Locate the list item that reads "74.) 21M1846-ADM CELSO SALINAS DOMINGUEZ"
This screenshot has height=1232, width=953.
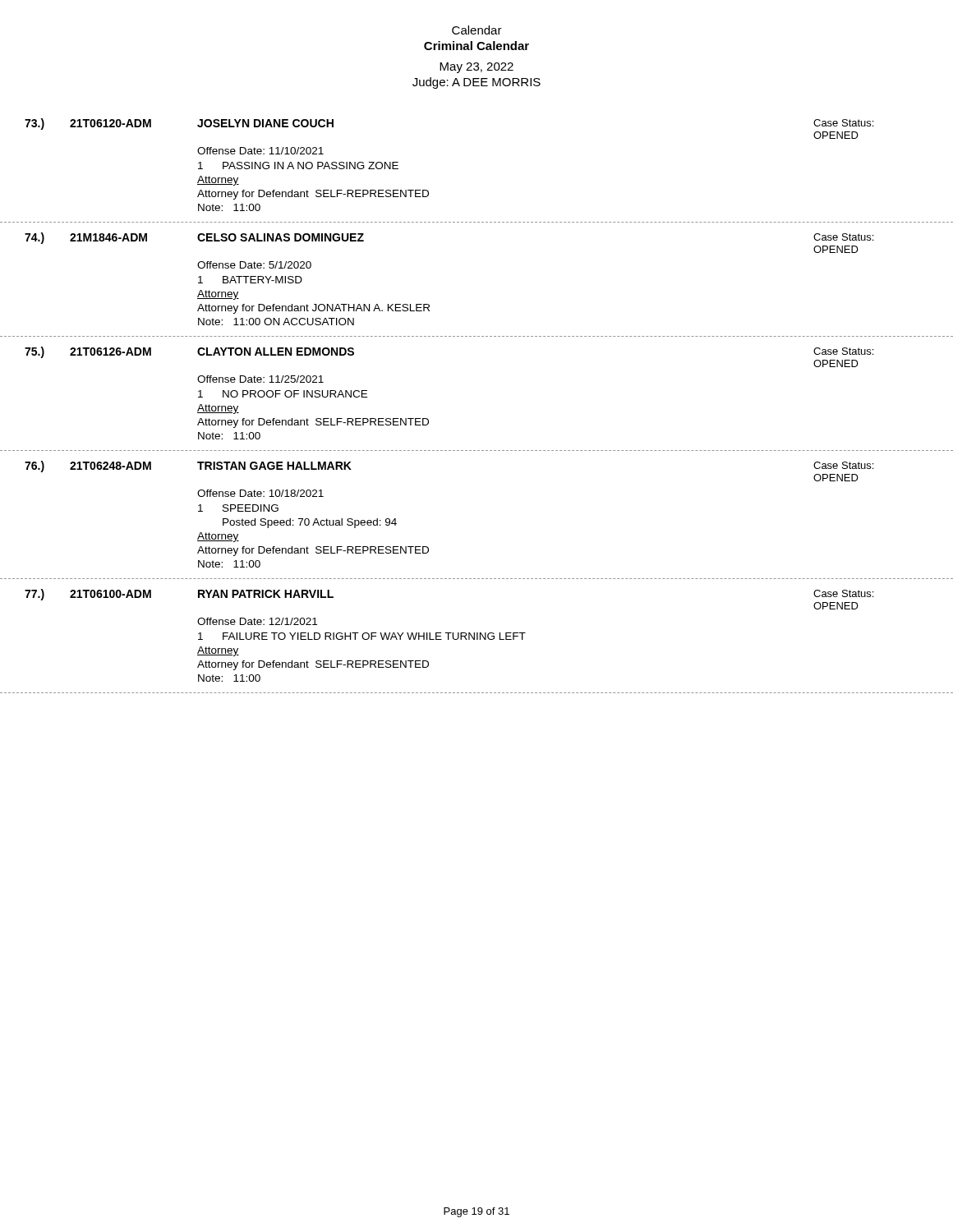pyautogui.click(x=106, y=238)
